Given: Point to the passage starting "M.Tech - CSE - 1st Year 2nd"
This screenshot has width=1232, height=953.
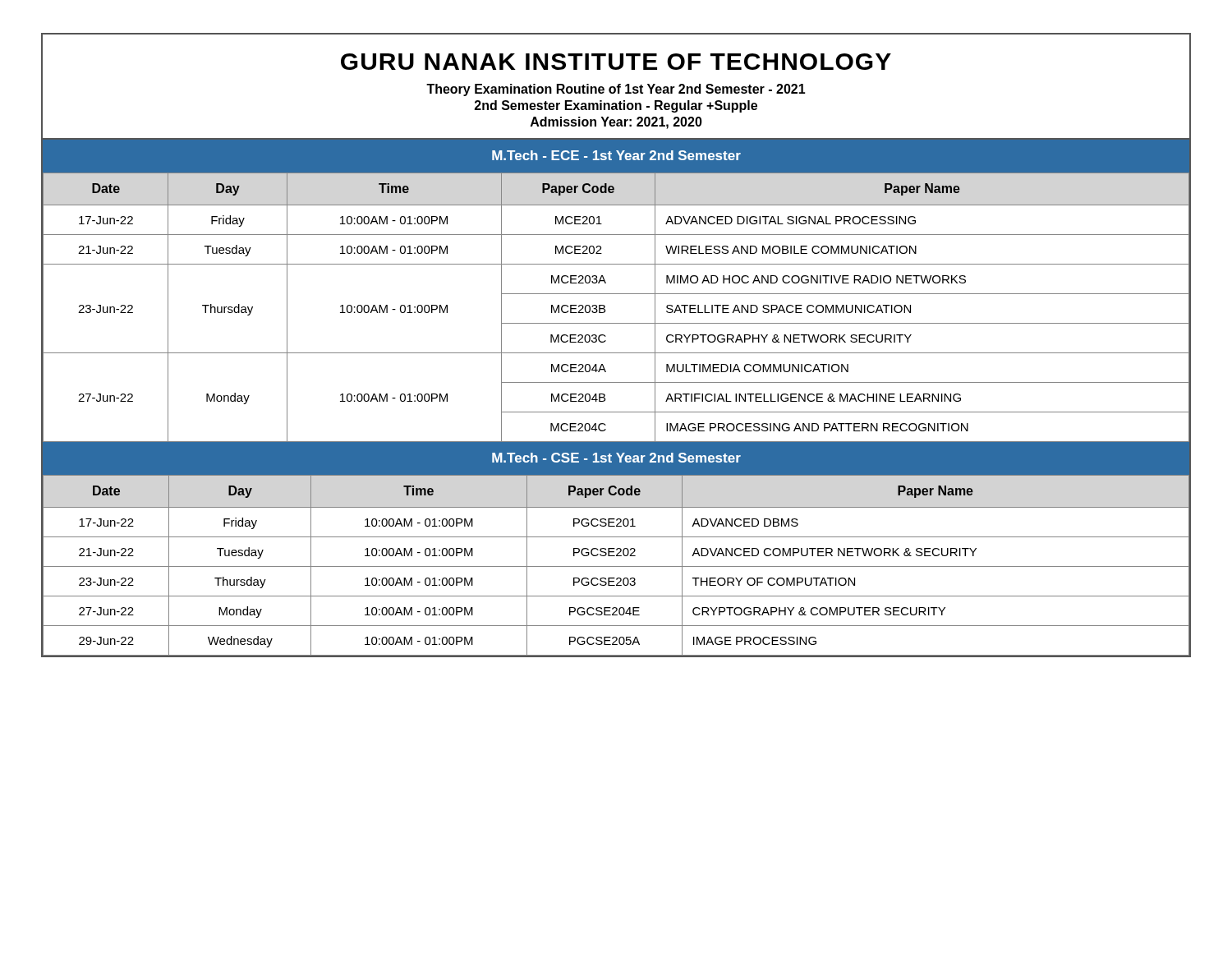Looking at the screenshot, I should click(x=616, y=458).
